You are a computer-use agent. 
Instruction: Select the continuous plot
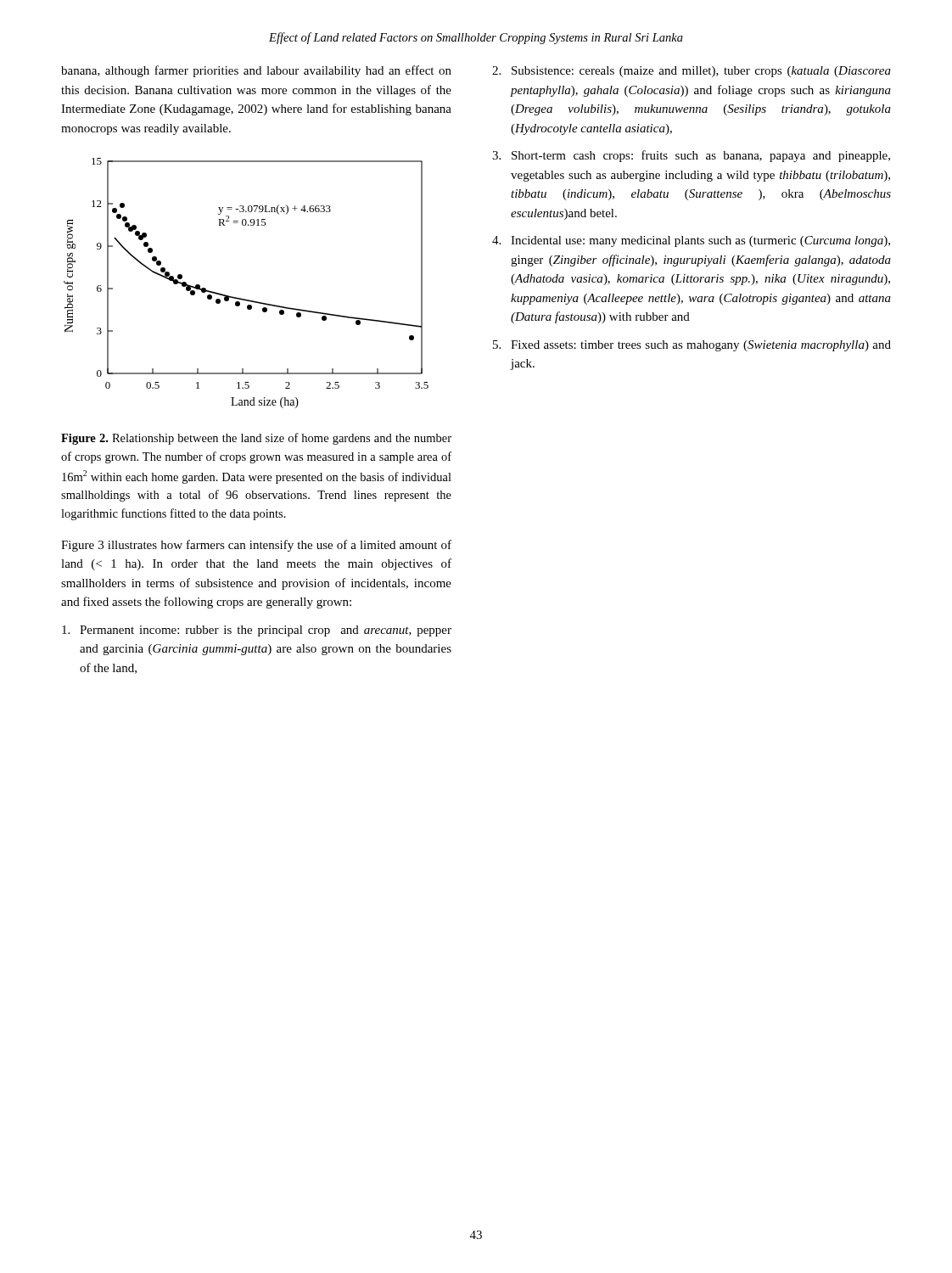256,286
